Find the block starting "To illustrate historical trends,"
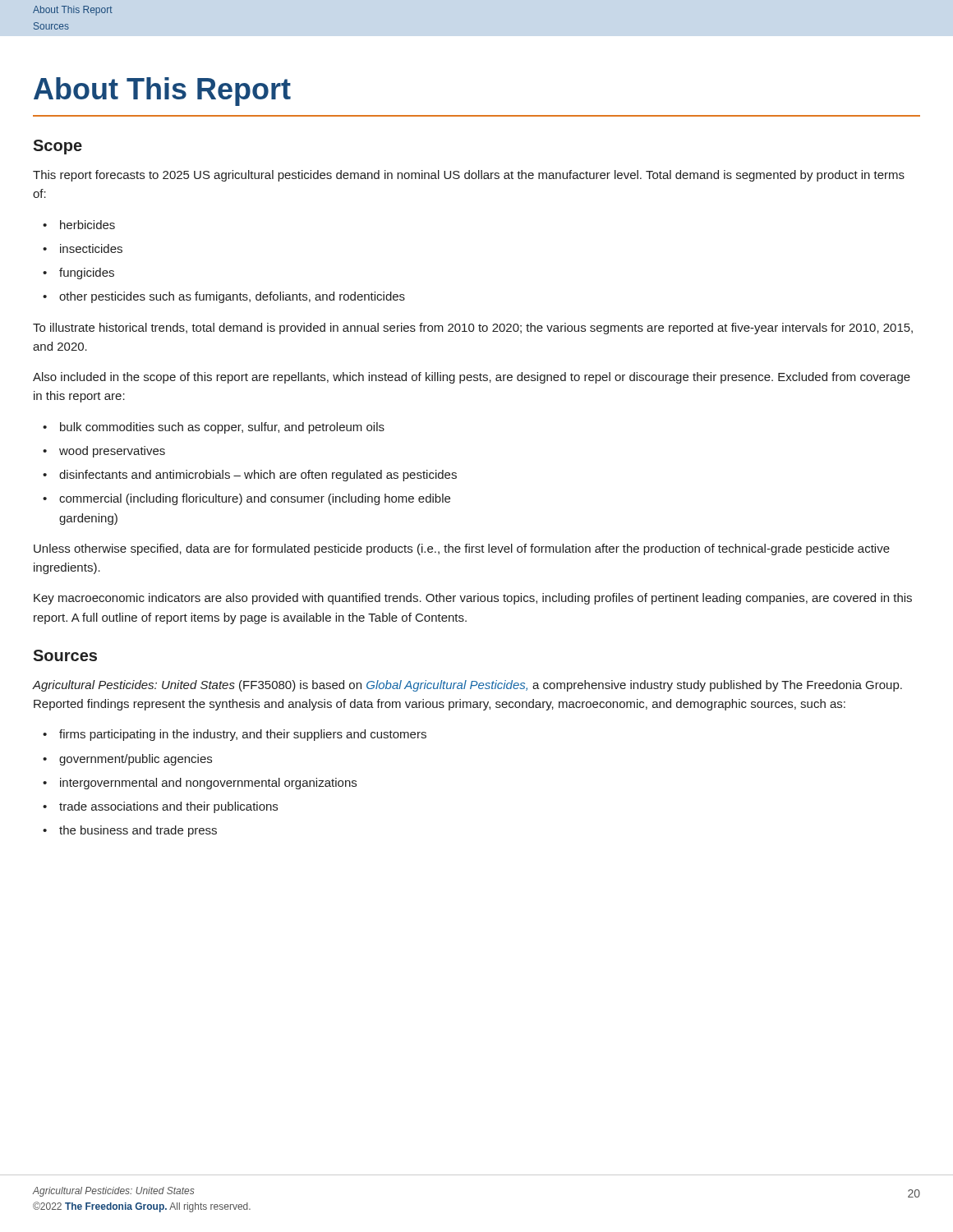The height and width of the screenshot is (1232, 953). (x=476, y=337)
